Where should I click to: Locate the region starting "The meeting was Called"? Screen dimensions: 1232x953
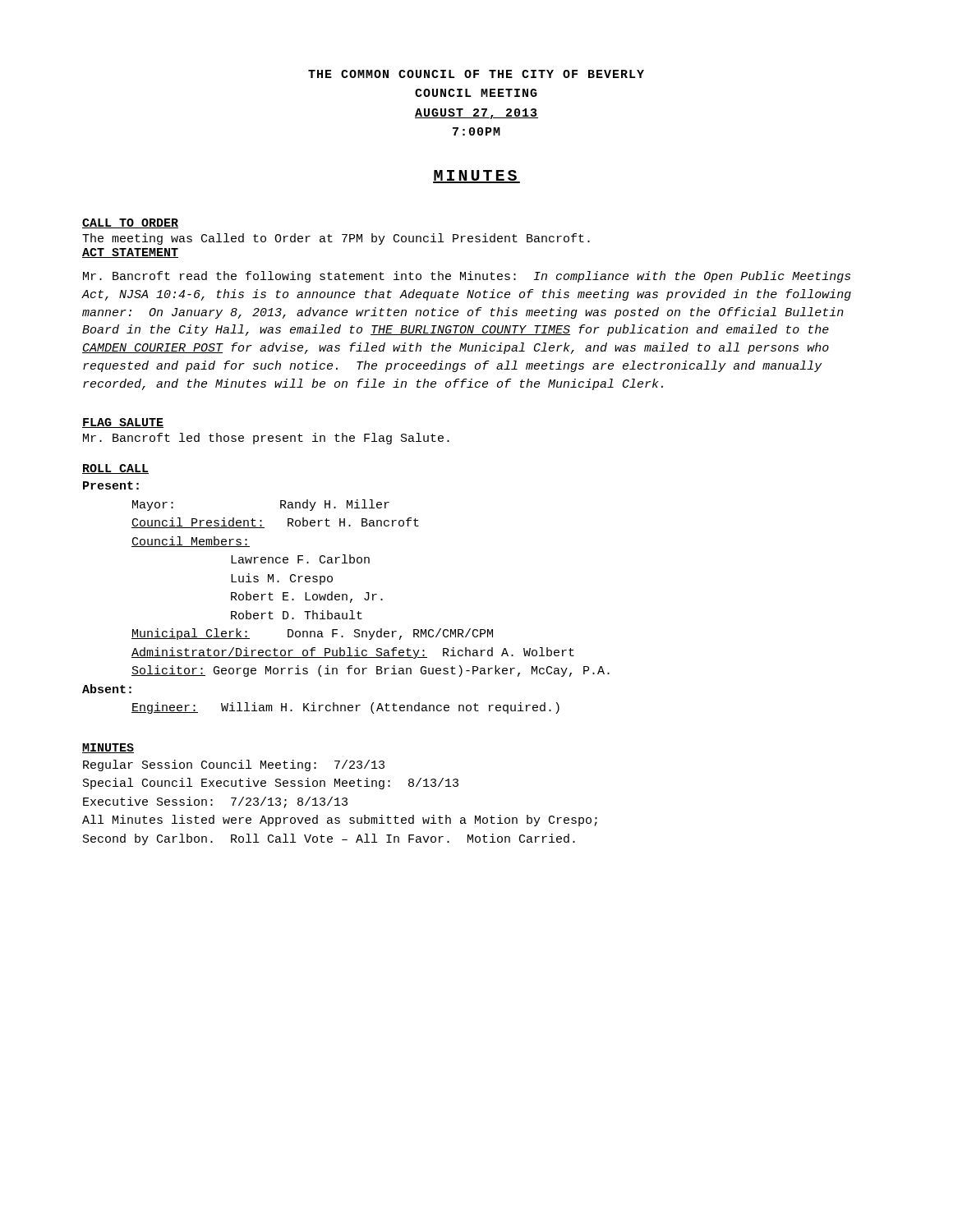click(x=337, y=246)
